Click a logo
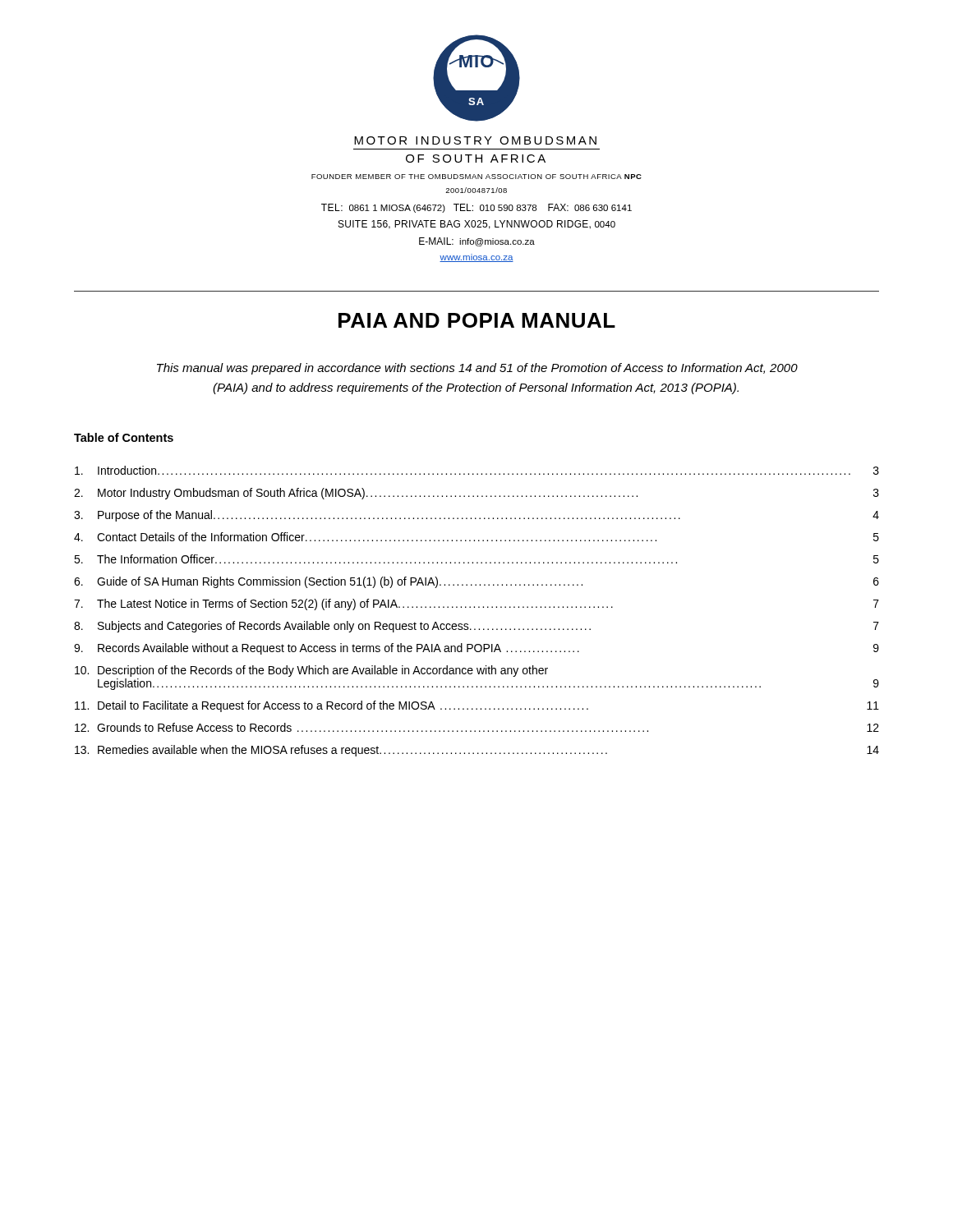Viewport: 953px width, 1232px height. [x=476, y=80]
